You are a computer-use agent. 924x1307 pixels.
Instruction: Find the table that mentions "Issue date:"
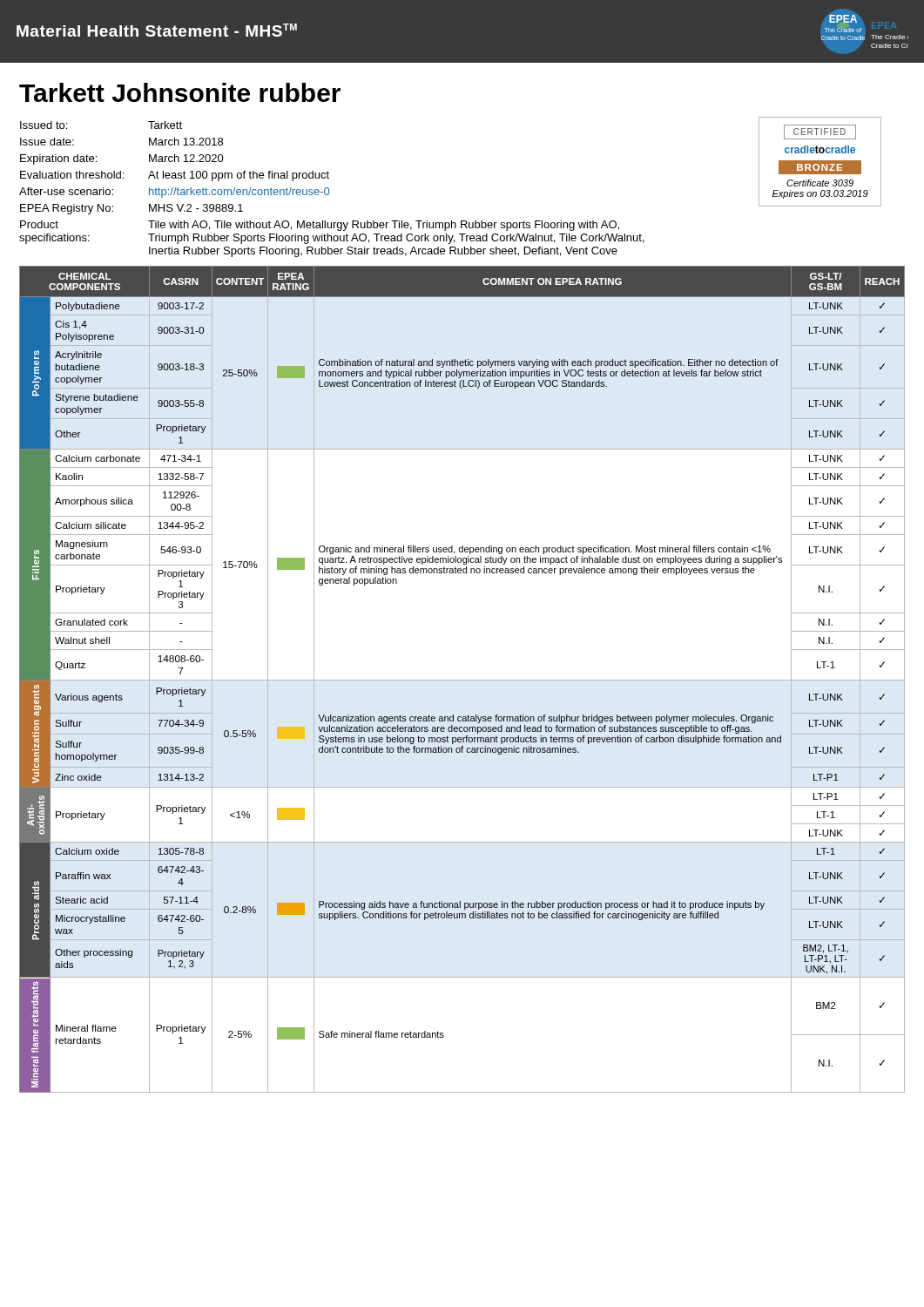pyautogui.click(x=462, y=188)
